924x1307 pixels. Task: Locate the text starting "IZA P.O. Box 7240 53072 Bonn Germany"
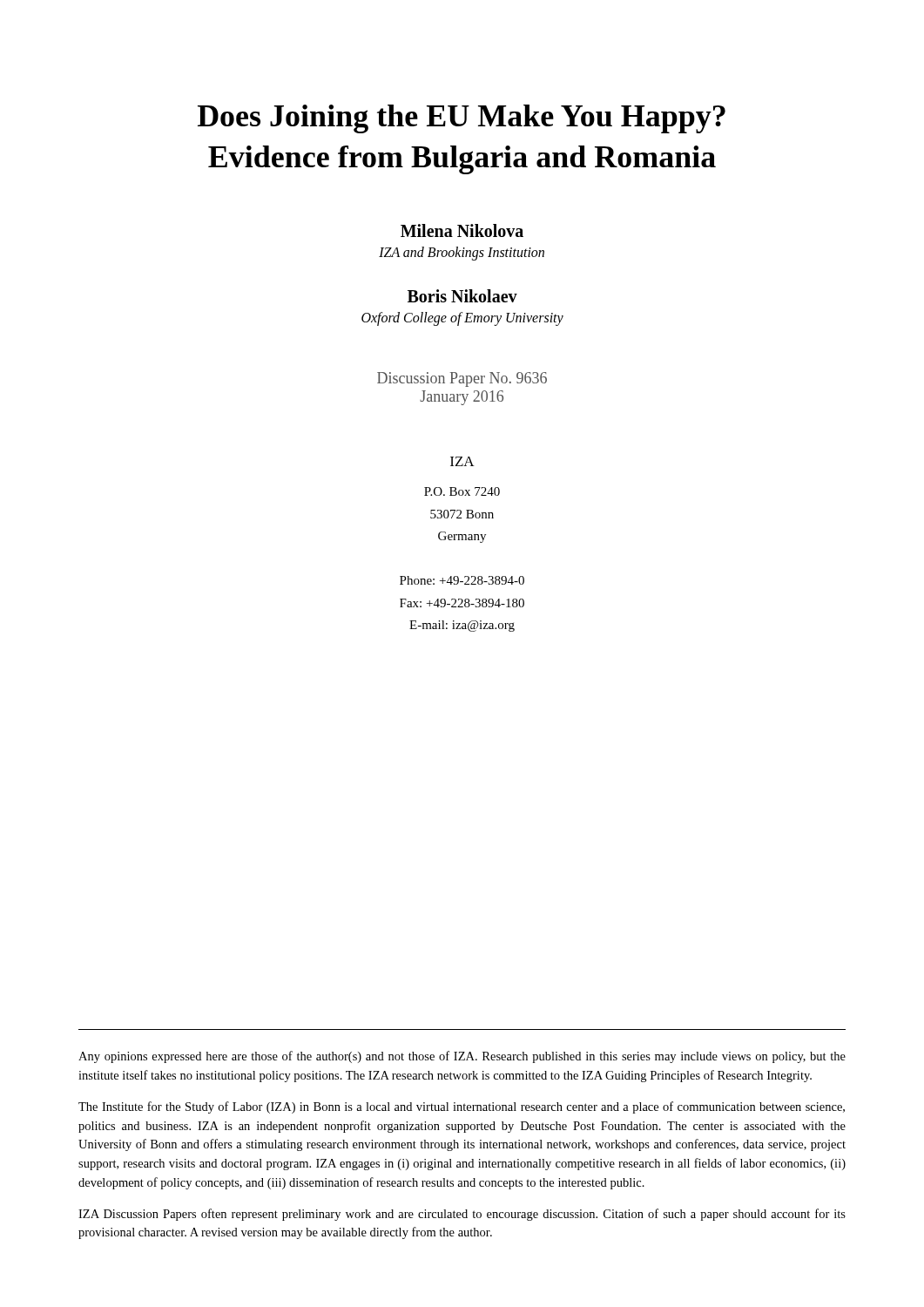[462, 543]
